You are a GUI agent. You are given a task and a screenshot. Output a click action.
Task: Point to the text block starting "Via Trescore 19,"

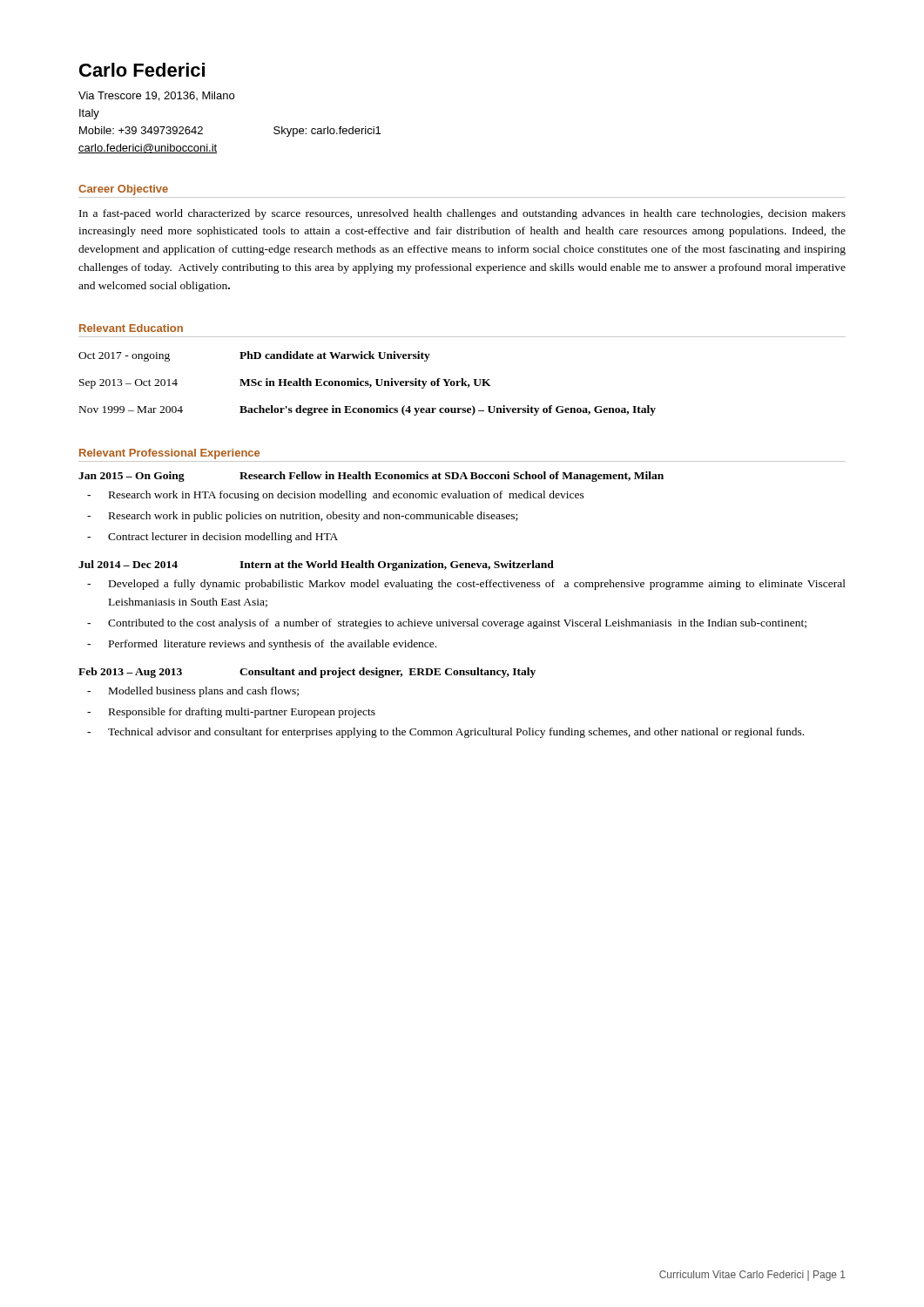point(156,96)
